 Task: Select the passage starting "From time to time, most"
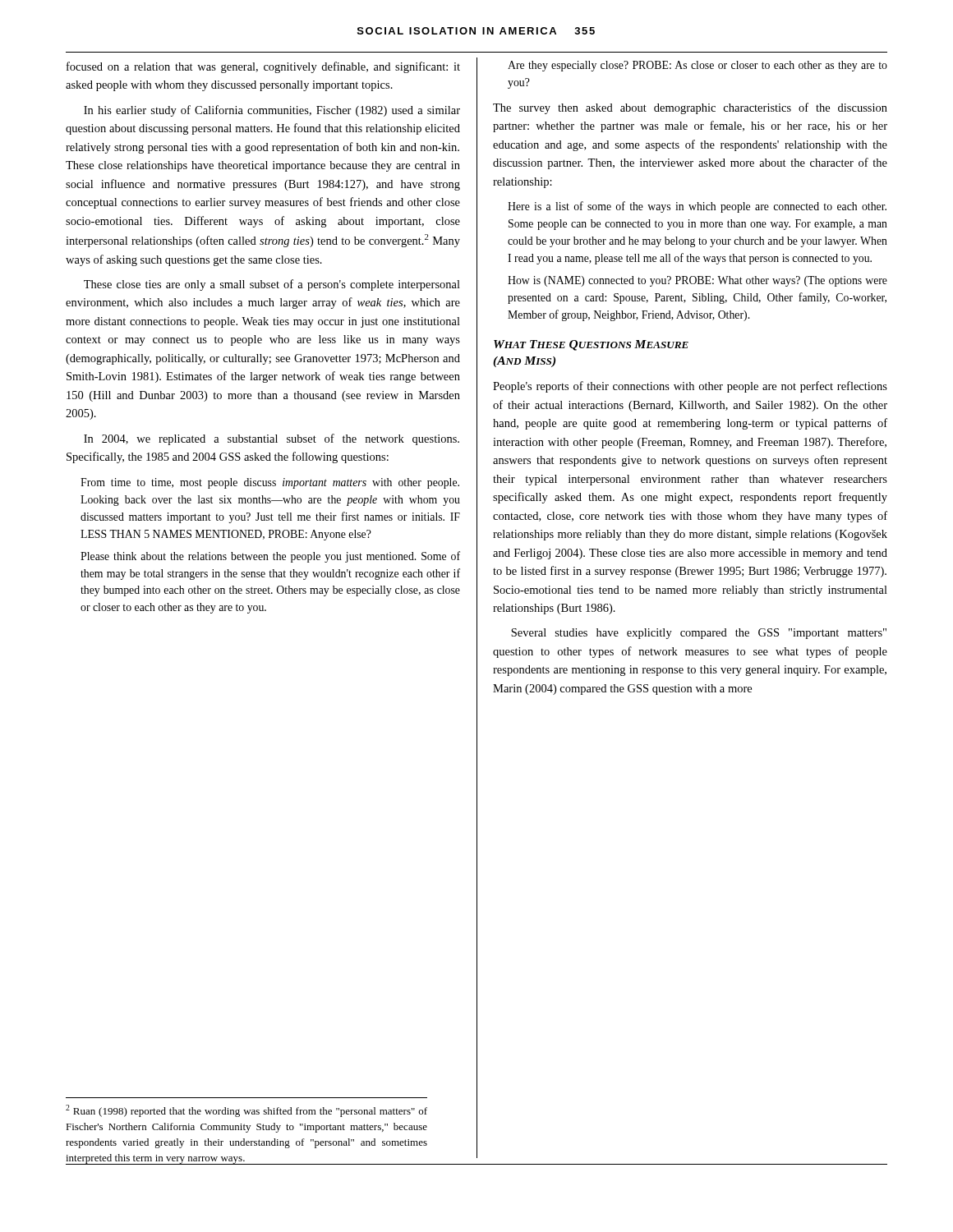[270, 546]
